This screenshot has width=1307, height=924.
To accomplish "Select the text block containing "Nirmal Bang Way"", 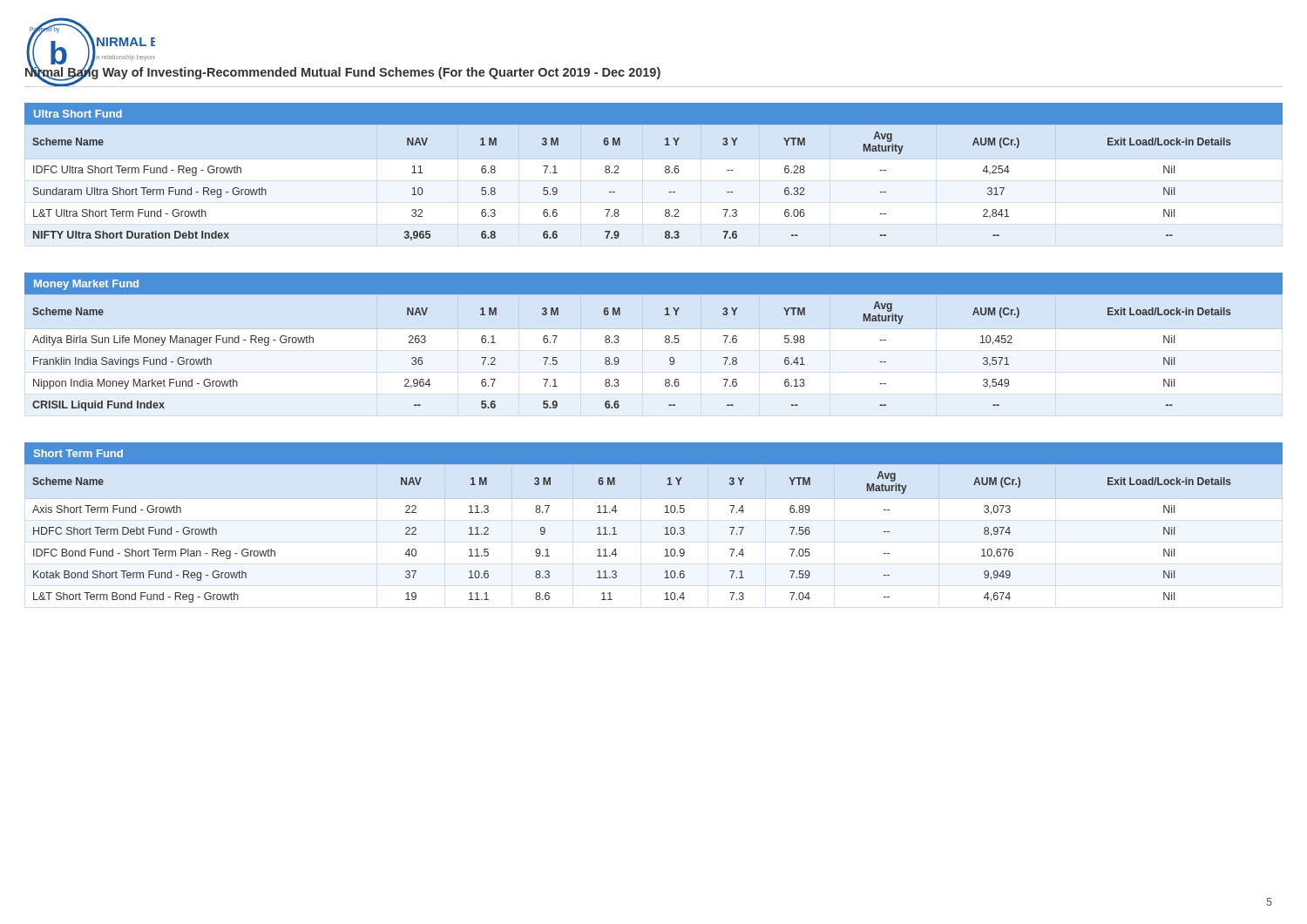I will 343,72.
